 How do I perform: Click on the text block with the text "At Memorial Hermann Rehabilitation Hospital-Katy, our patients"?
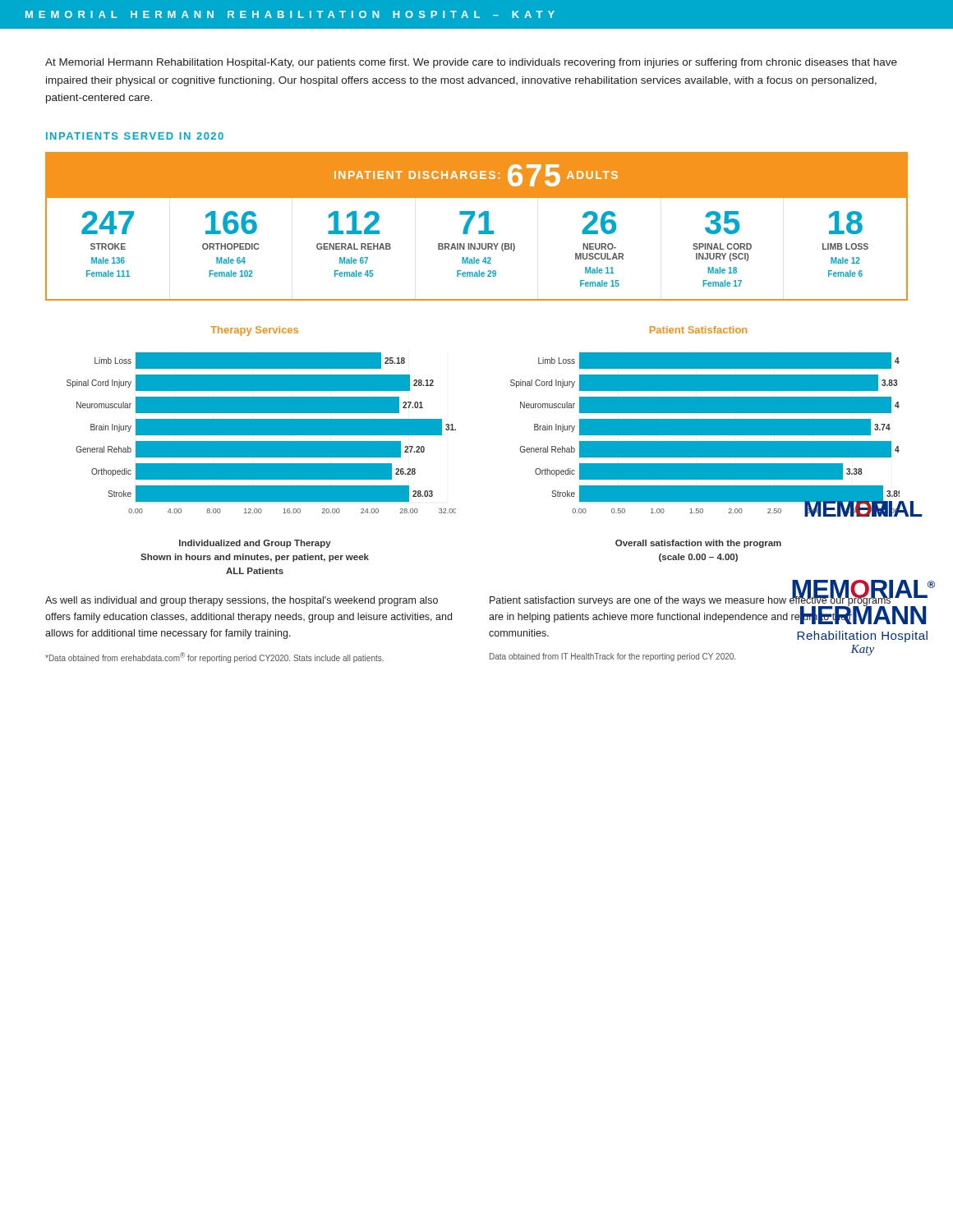(471, 80)
